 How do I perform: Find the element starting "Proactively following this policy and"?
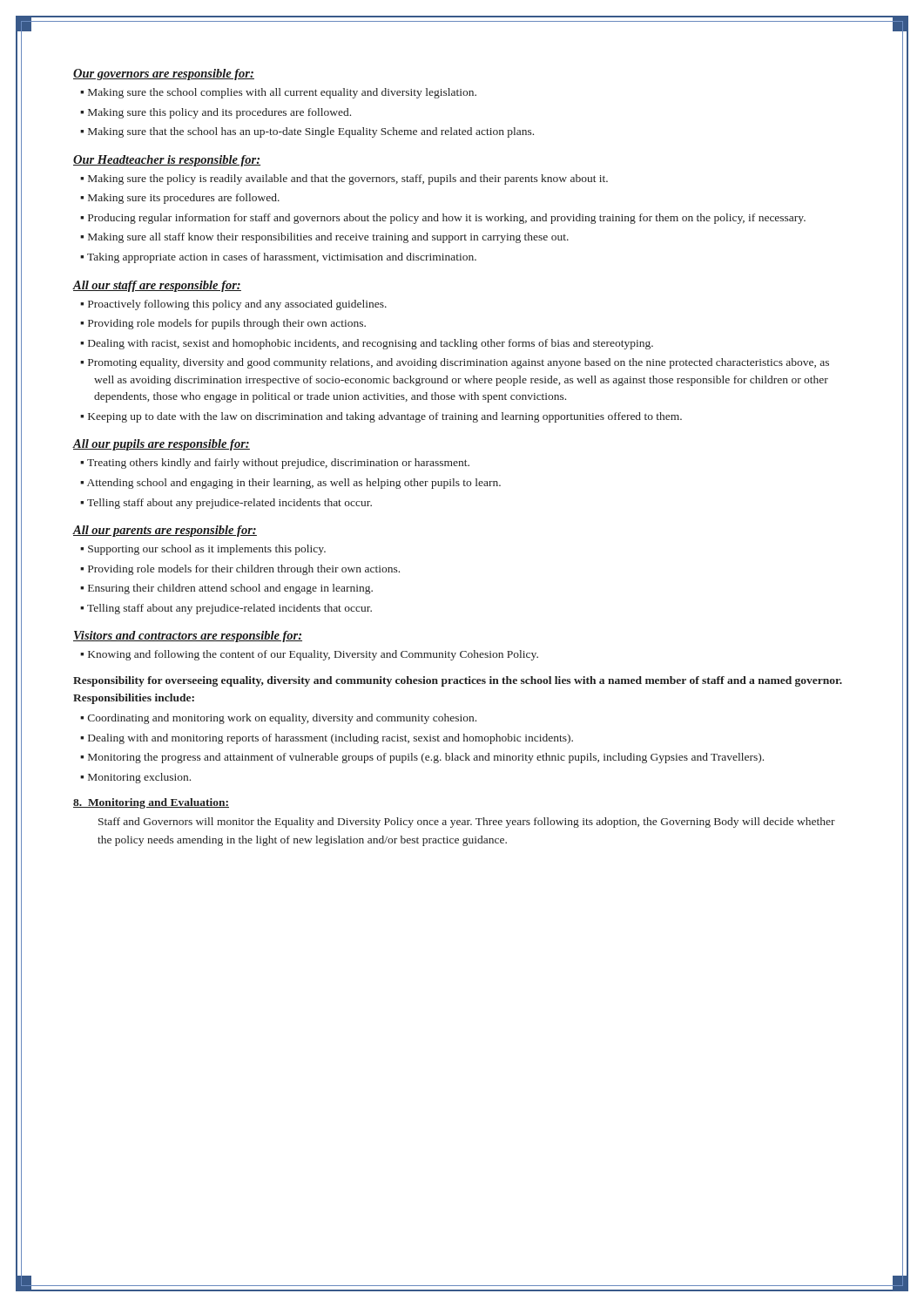237,303
